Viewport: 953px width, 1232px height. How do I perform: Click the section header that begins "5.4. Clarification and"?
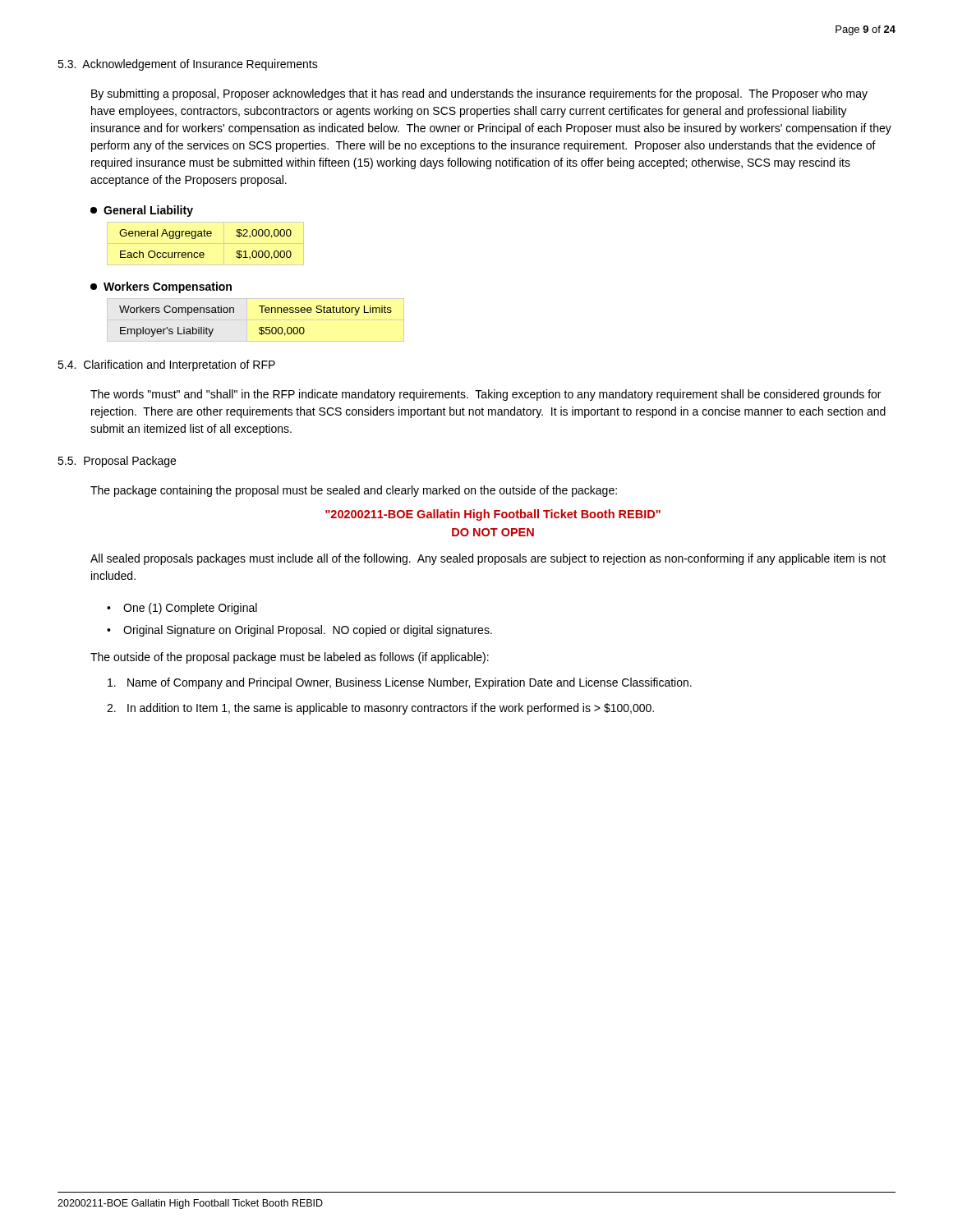pyautogui.click(x=166, y=365)
